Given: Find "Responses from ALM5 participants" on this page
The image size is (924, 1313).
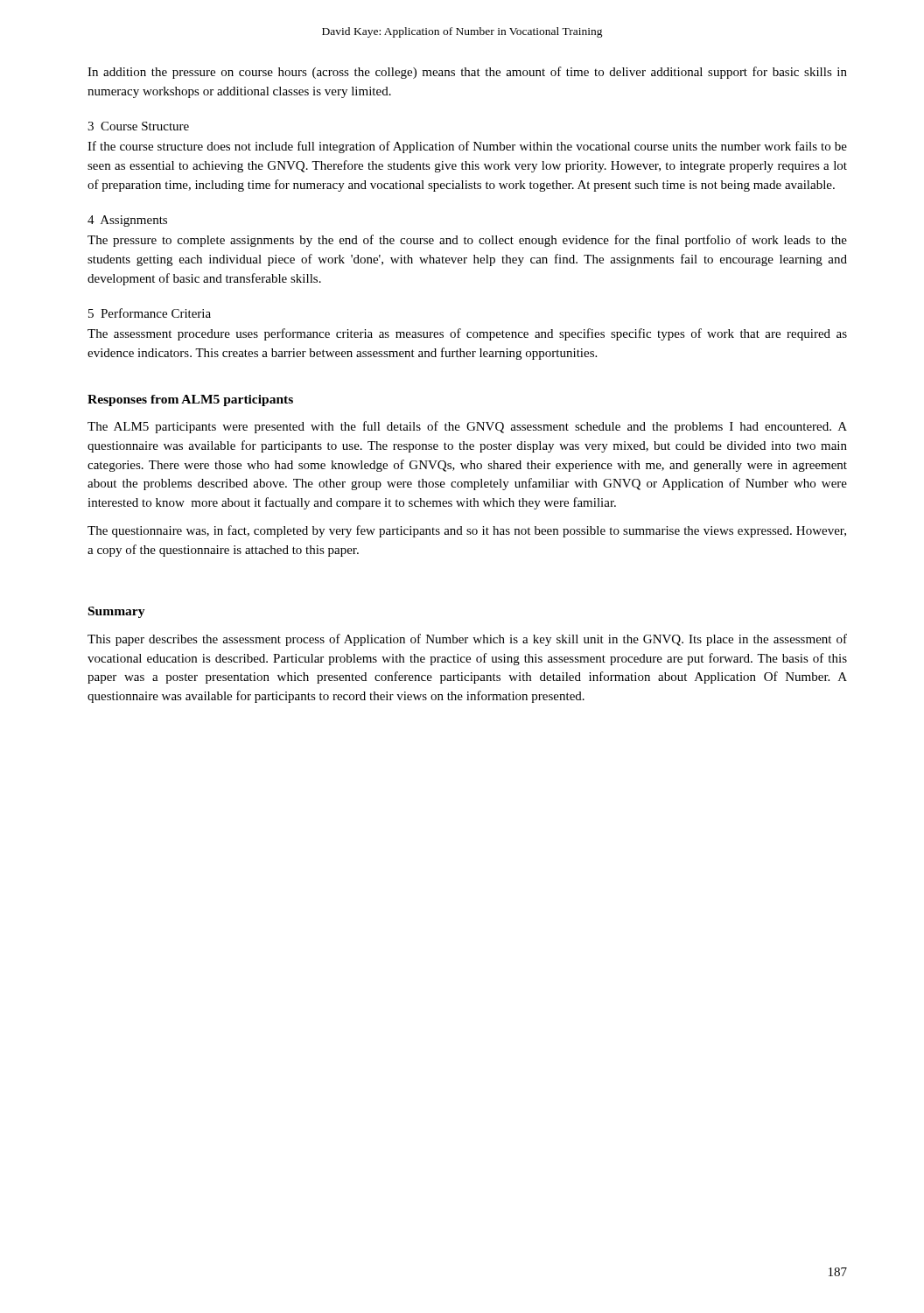Looking at the screenshot, I should (190, 398).
